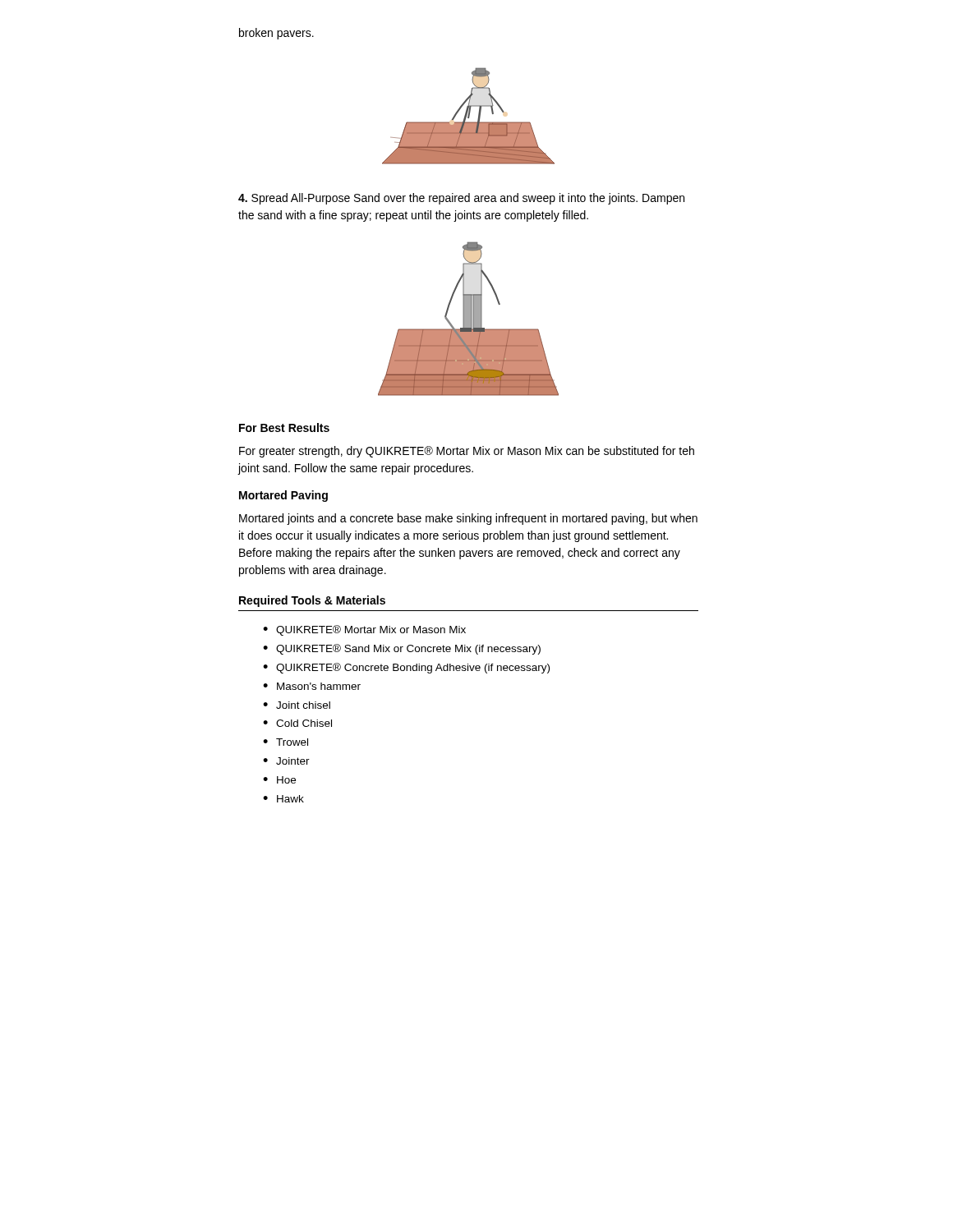Find the block on this page that starts "Mortared joints and a concrete base make sinking"
The height and width of the screenshot is (1232, 953).
[468, 544]
